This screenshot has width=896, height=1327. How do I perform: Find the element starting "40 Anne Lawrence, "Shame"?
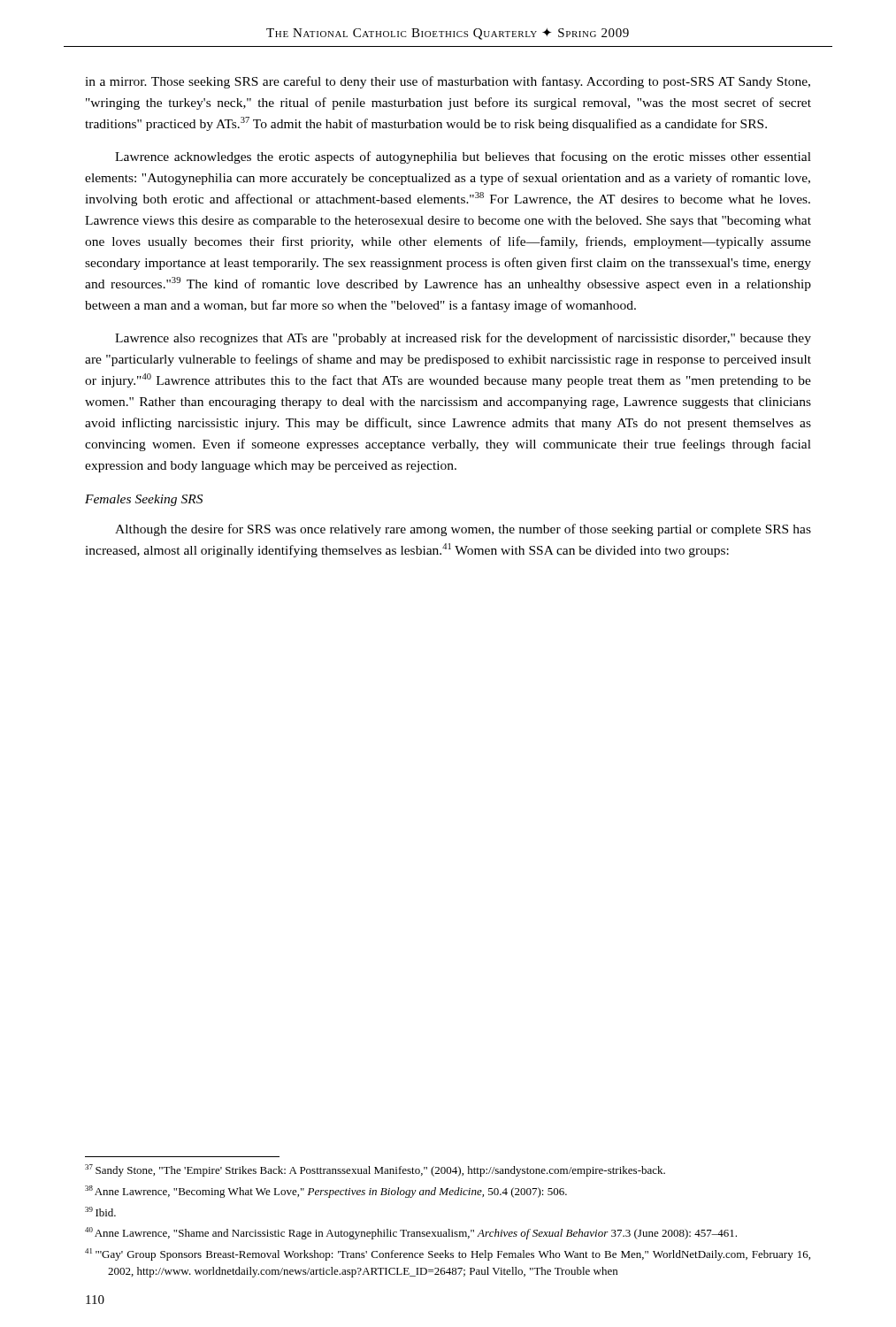pos(448,1234)
